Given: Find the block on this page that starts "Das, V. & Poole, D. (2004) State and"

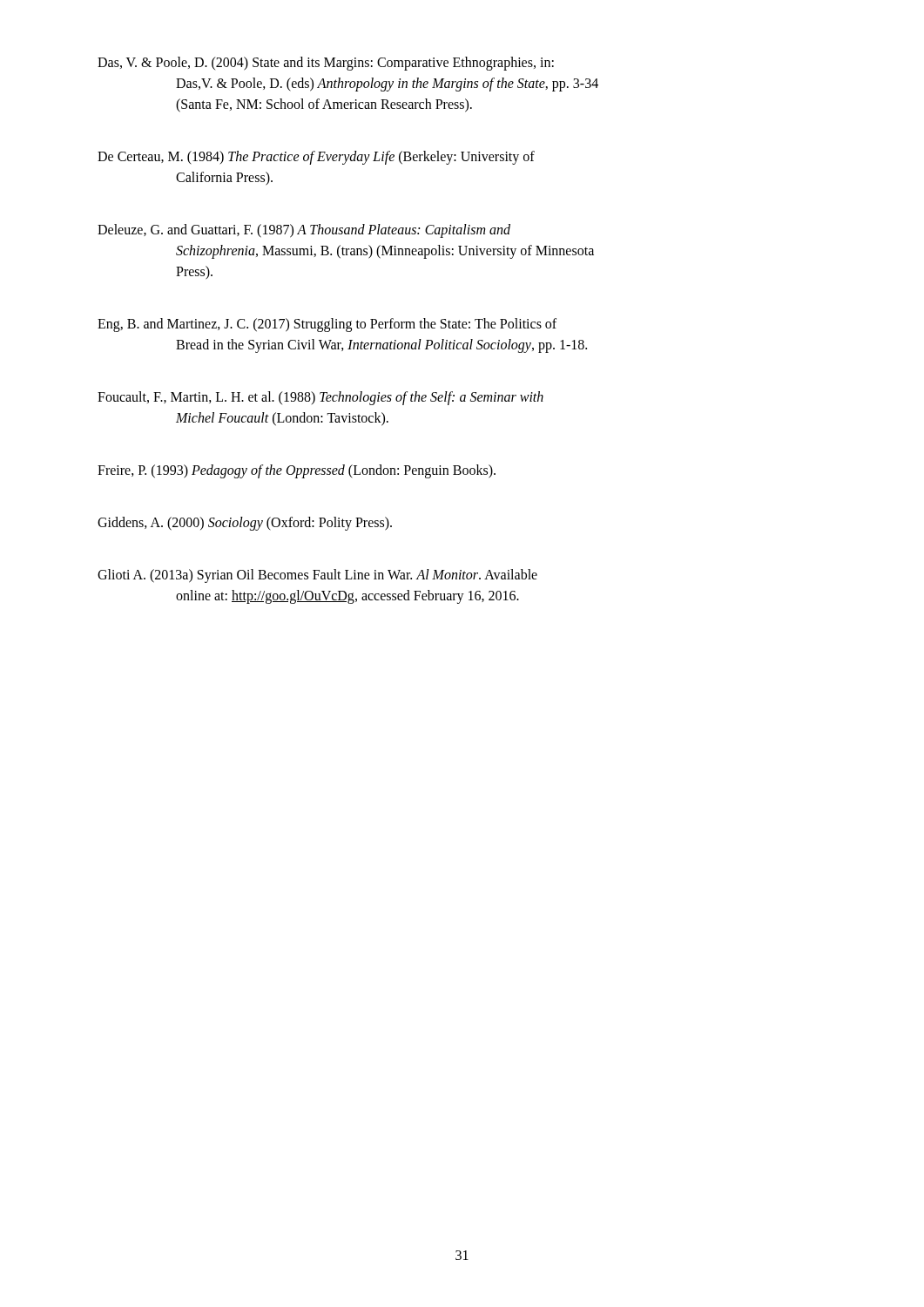Looking at the screenshot, I should (462, 84).
